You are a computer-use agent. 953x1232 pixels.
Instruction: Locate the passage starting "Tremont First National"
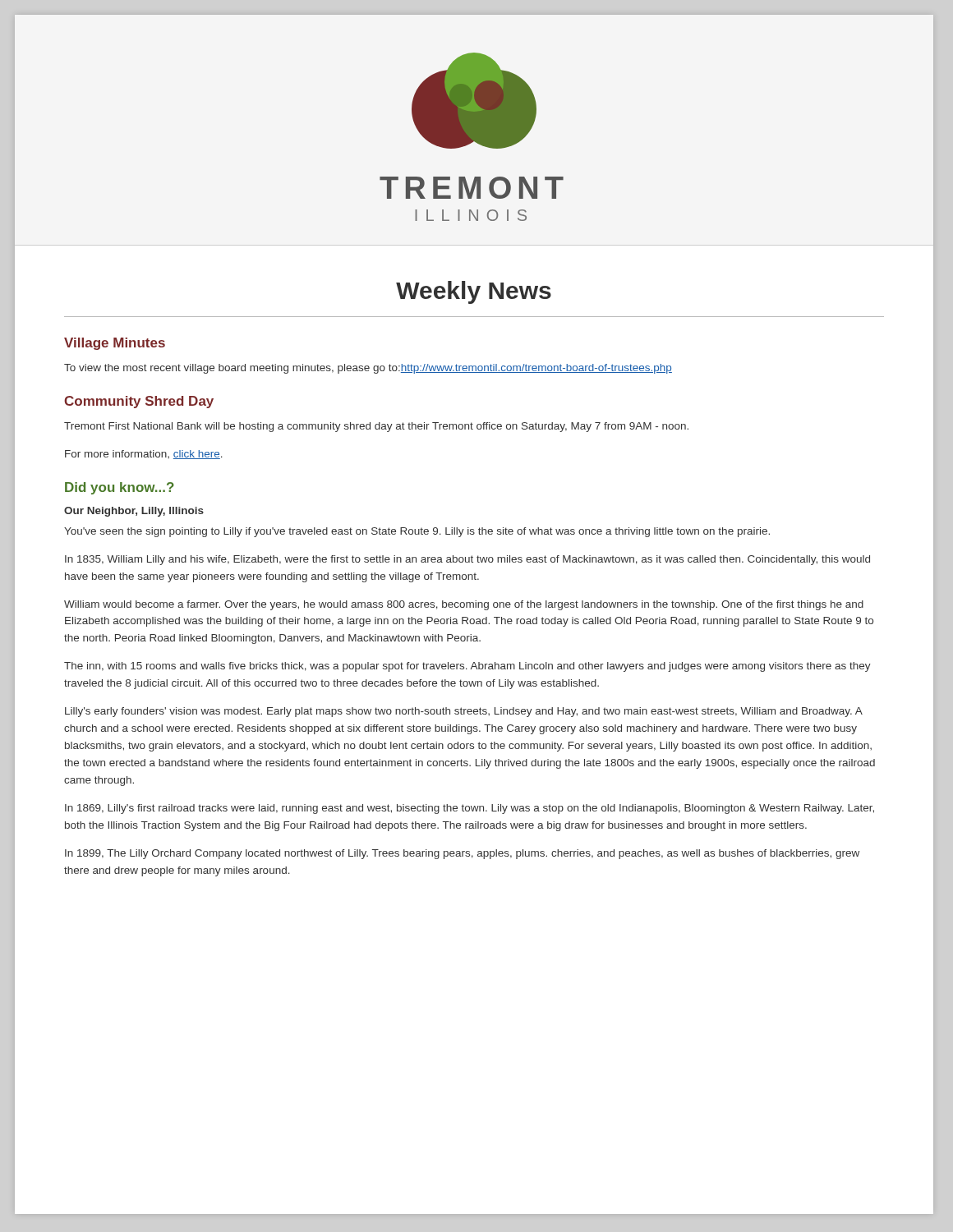377,426
